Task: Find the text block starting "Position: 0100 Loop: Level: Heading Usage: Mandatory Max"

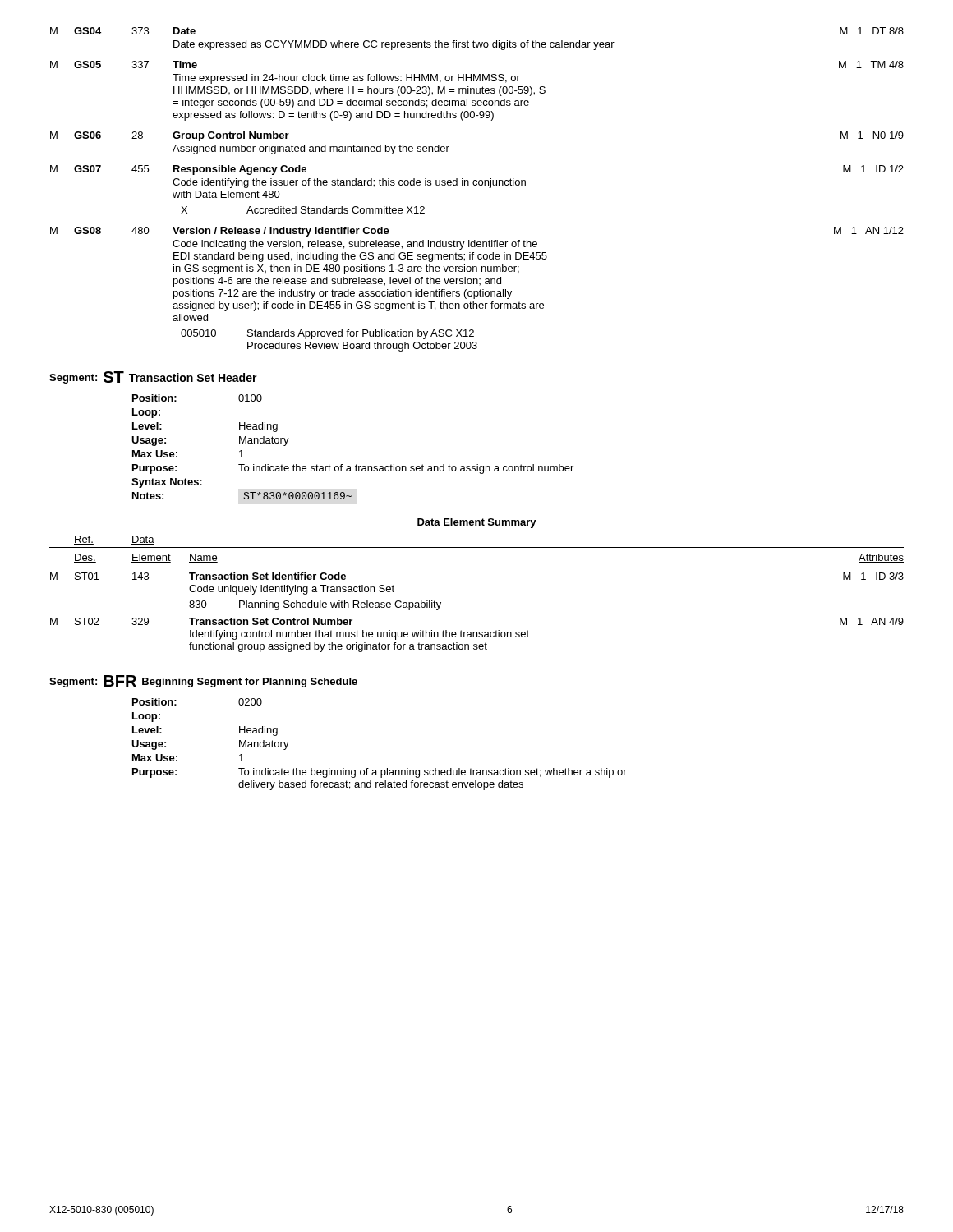Action: click(156, 398)
